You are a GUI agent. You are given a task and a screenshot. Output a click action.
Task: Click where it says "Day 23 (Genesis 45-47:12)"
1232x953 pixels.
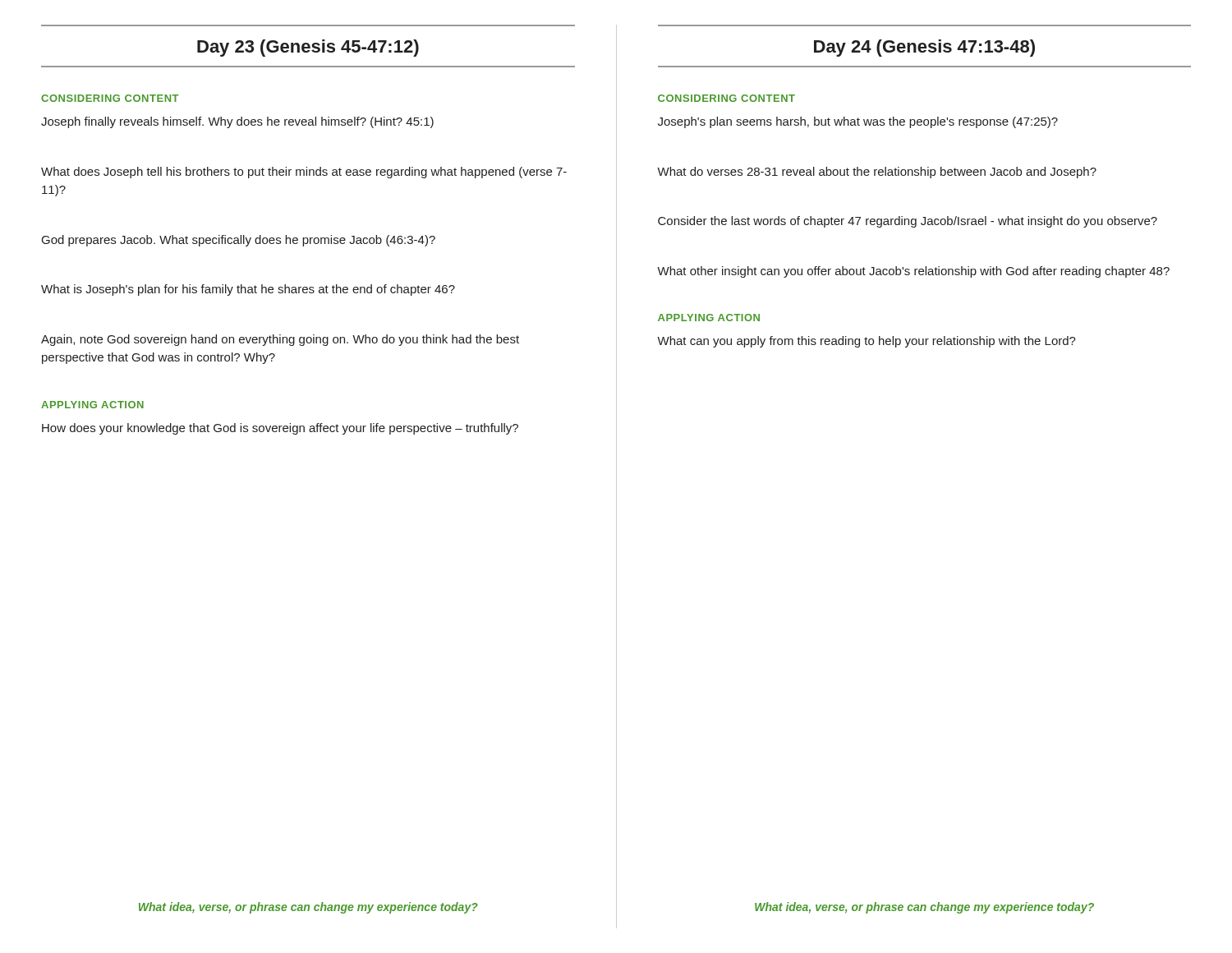(308, 46)
